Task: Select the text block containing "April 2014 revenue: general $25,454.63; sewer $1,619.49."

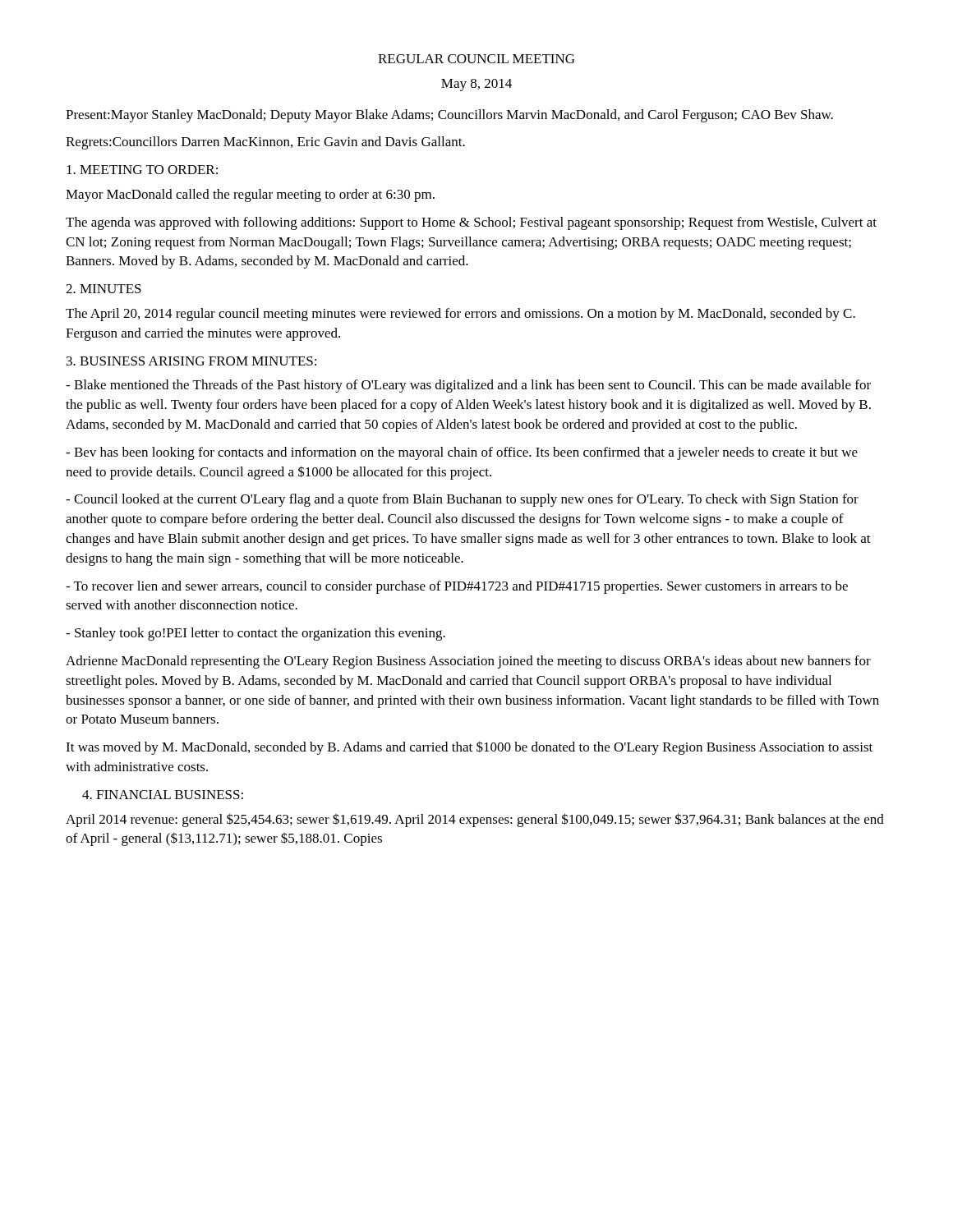Action: [x=475, y=829]
